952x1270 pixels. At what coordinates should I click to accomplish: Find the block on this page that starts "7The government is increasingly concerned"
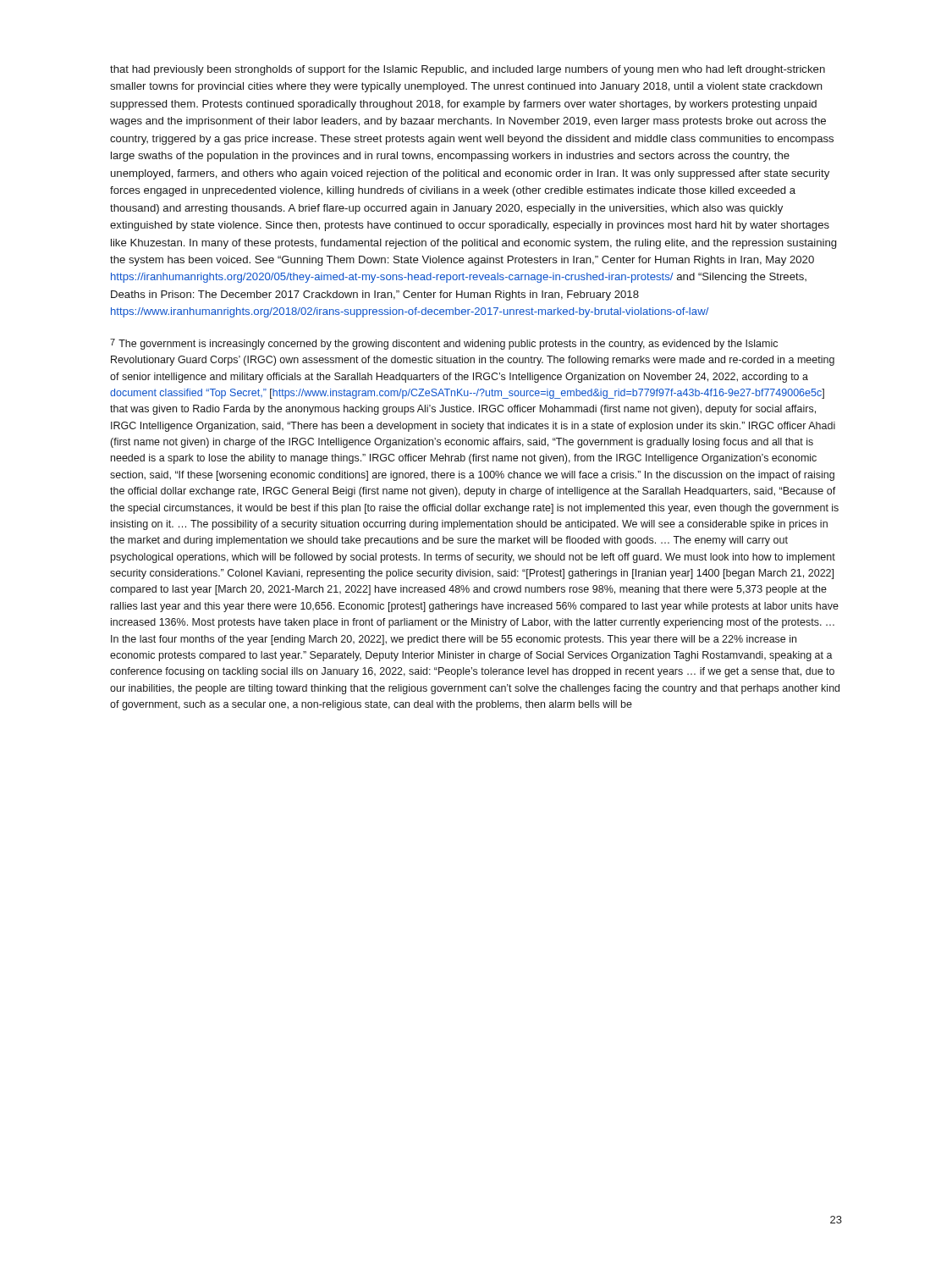[475, 524]
